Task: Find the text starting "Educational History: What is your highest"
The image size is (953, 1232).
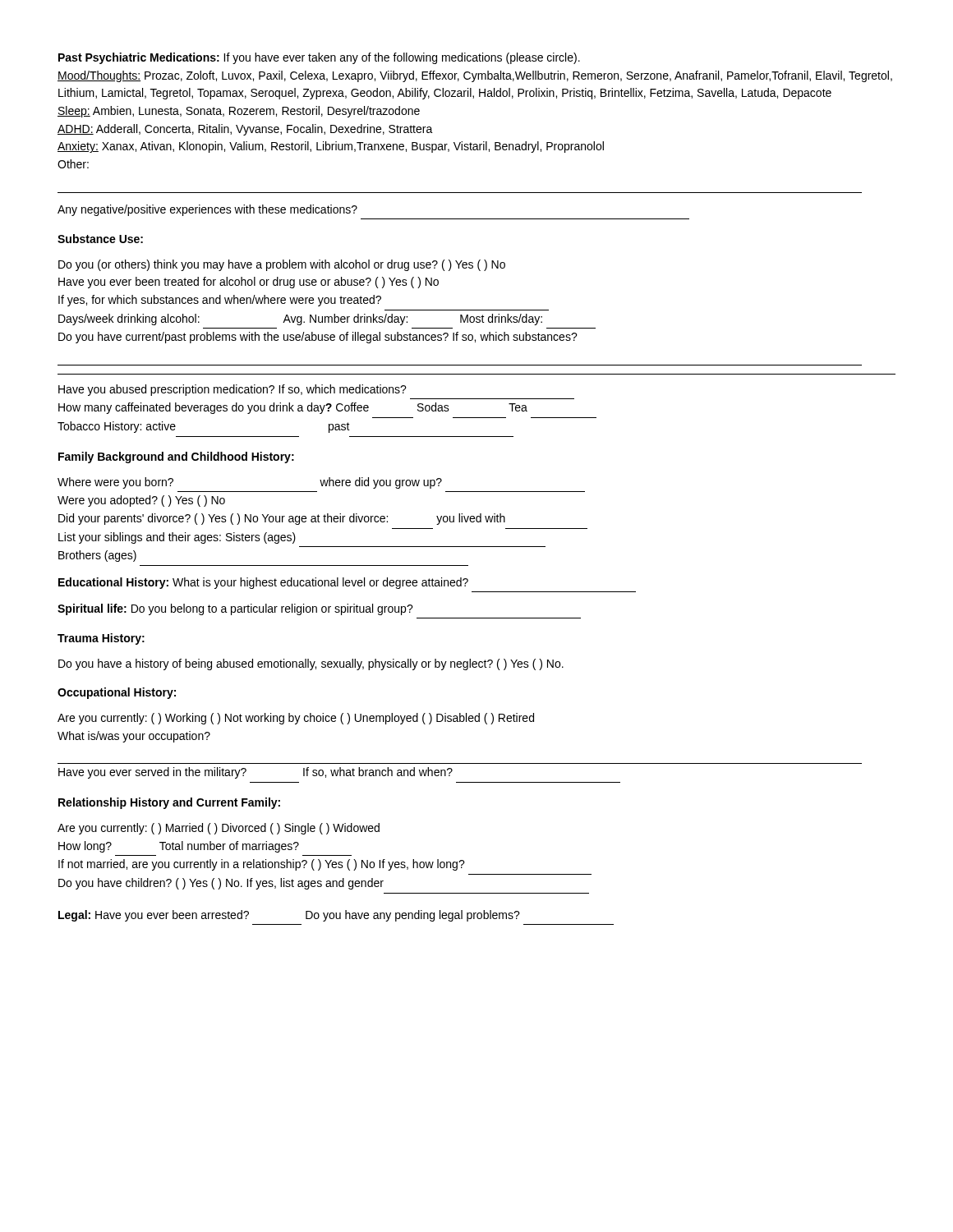Action: tap(476, 583)
